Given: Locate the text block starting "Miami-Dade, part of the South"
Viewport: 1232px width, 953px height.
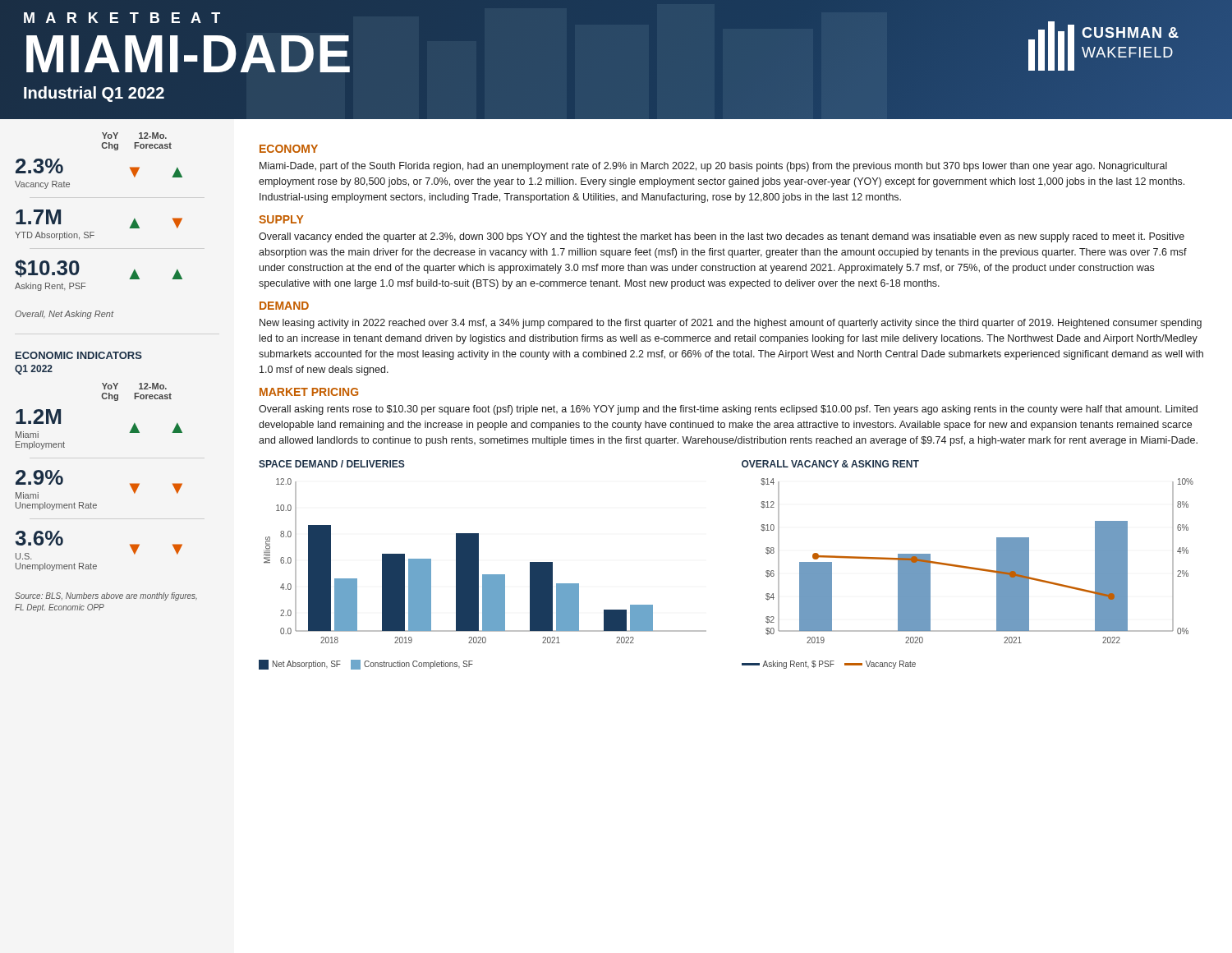Looking at the screenshot, I should [722, 181].
